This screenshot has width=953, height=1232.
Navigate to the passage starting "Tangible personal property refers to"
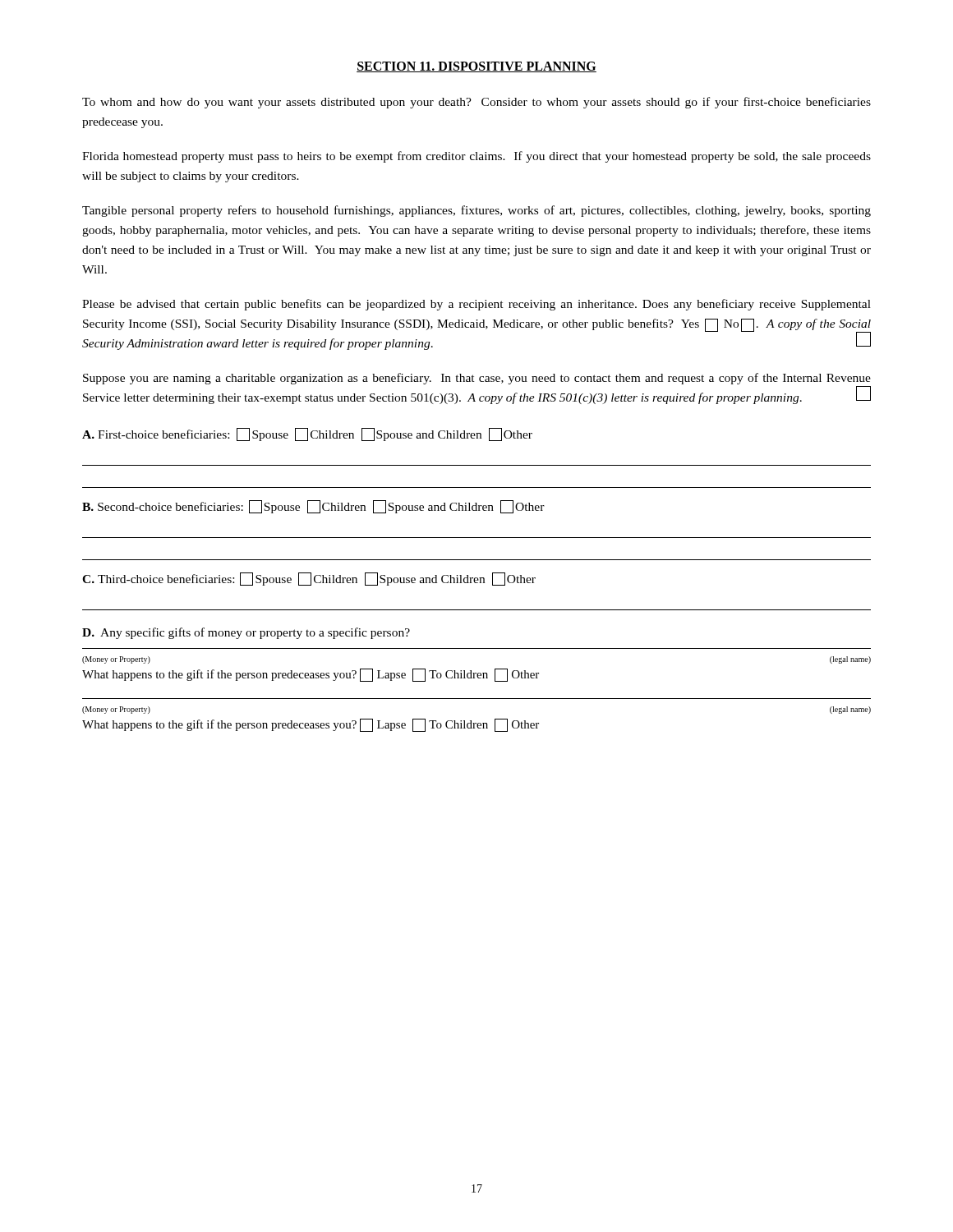click(476, 240)
